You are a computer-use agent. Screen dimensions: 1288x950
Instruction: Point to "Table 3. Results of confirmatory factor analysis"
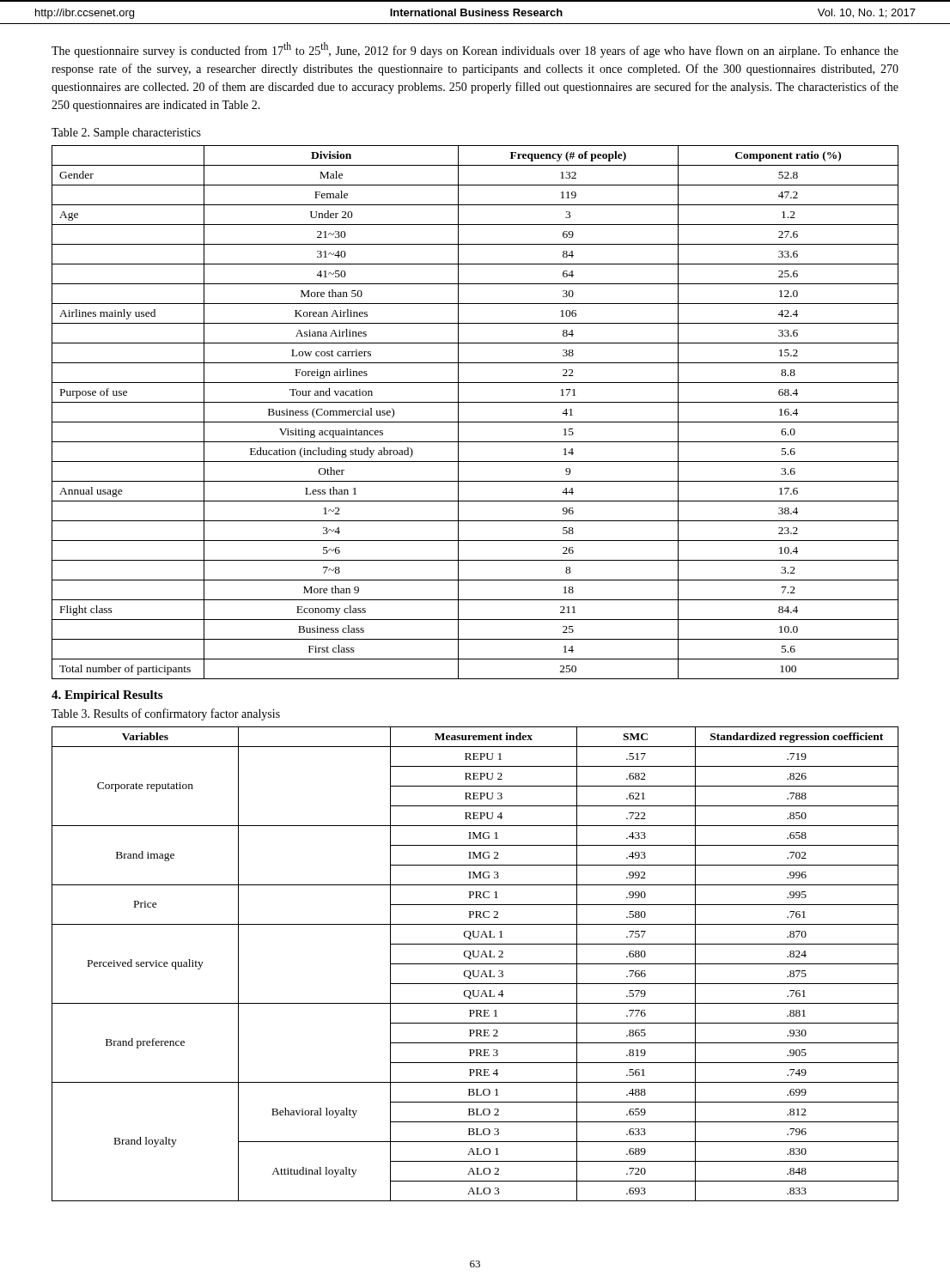pos(166,714)
